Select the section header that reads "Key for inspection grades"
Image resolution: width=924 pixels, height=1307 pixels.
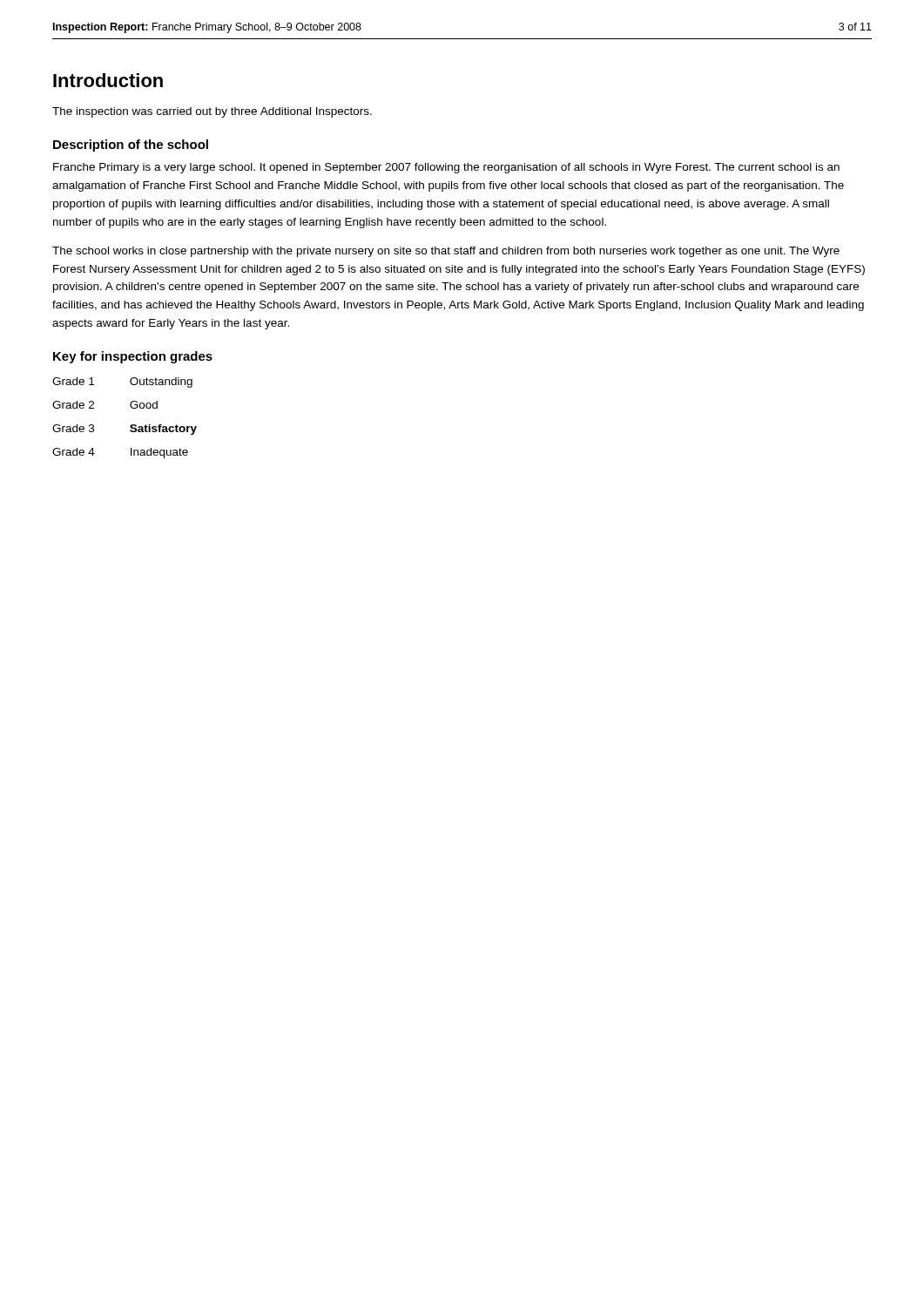[x=133, y=356]
